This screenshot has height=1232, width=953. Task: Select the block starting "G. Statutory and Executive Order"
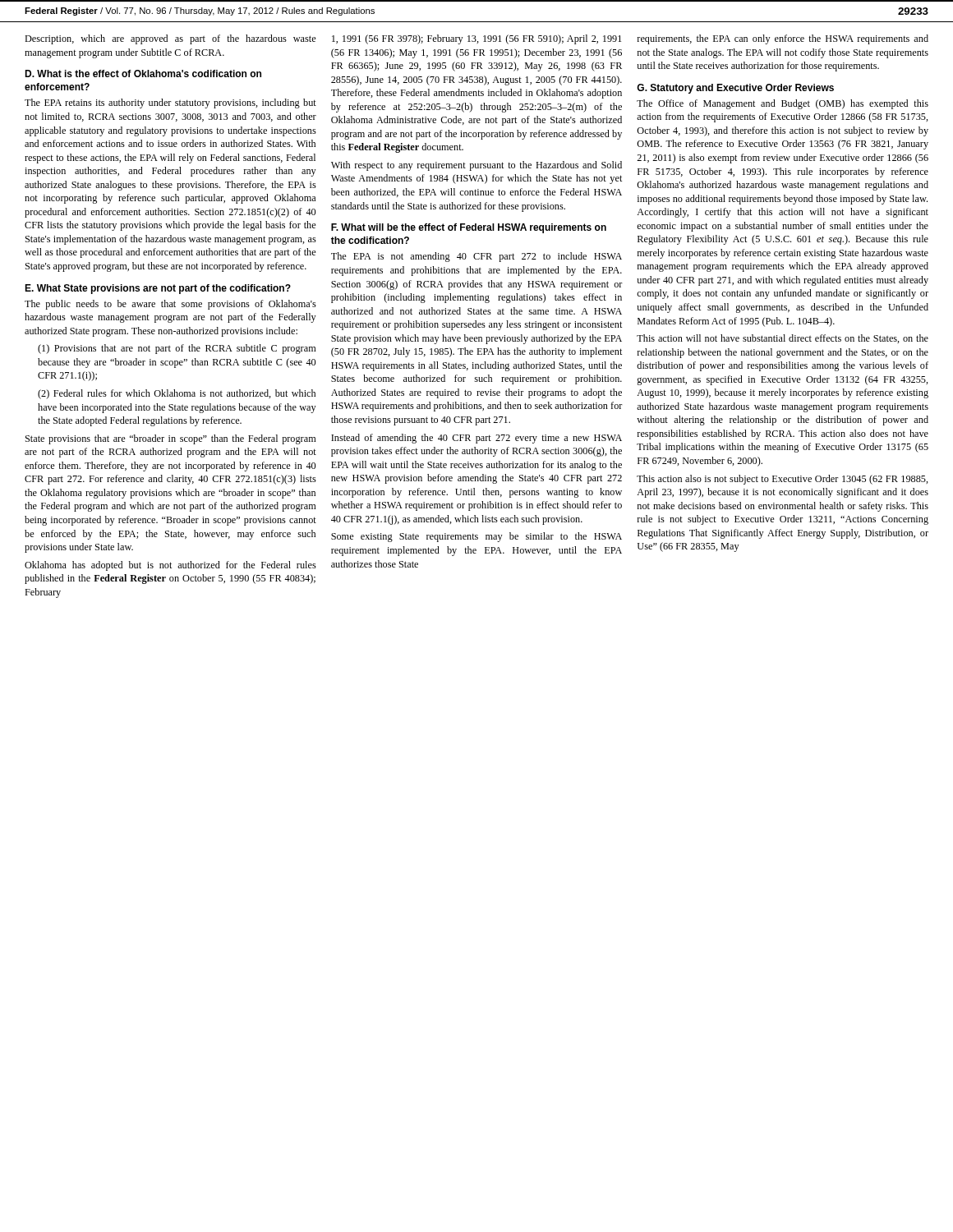pyautogui.click(x=736, y=88)
